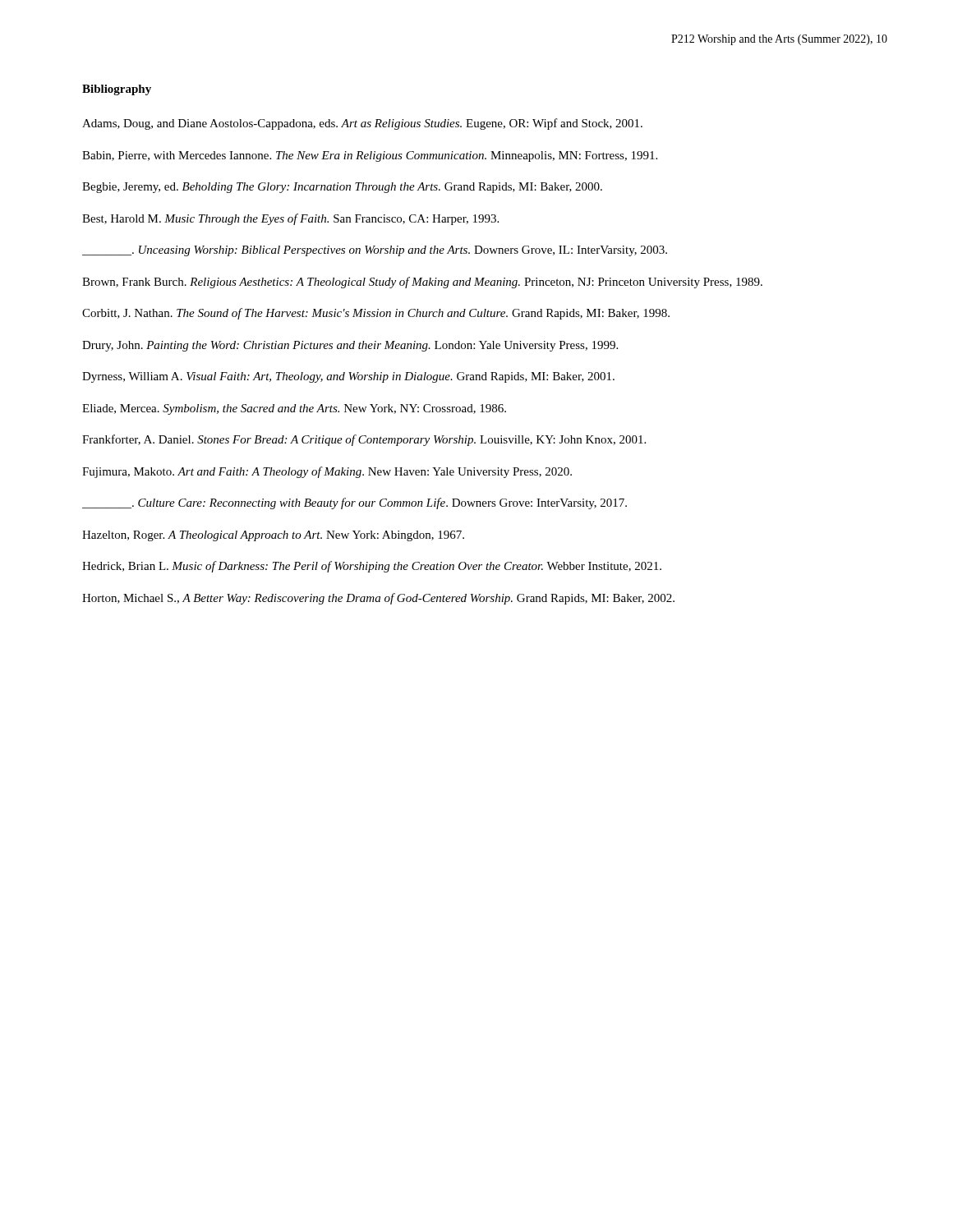This screenshot has width=953, height=1232.
Task: Navigate to the region starting "Hedrick, Brian L. Music of Darkness: The Peril"
Action: tap(372, 566)
